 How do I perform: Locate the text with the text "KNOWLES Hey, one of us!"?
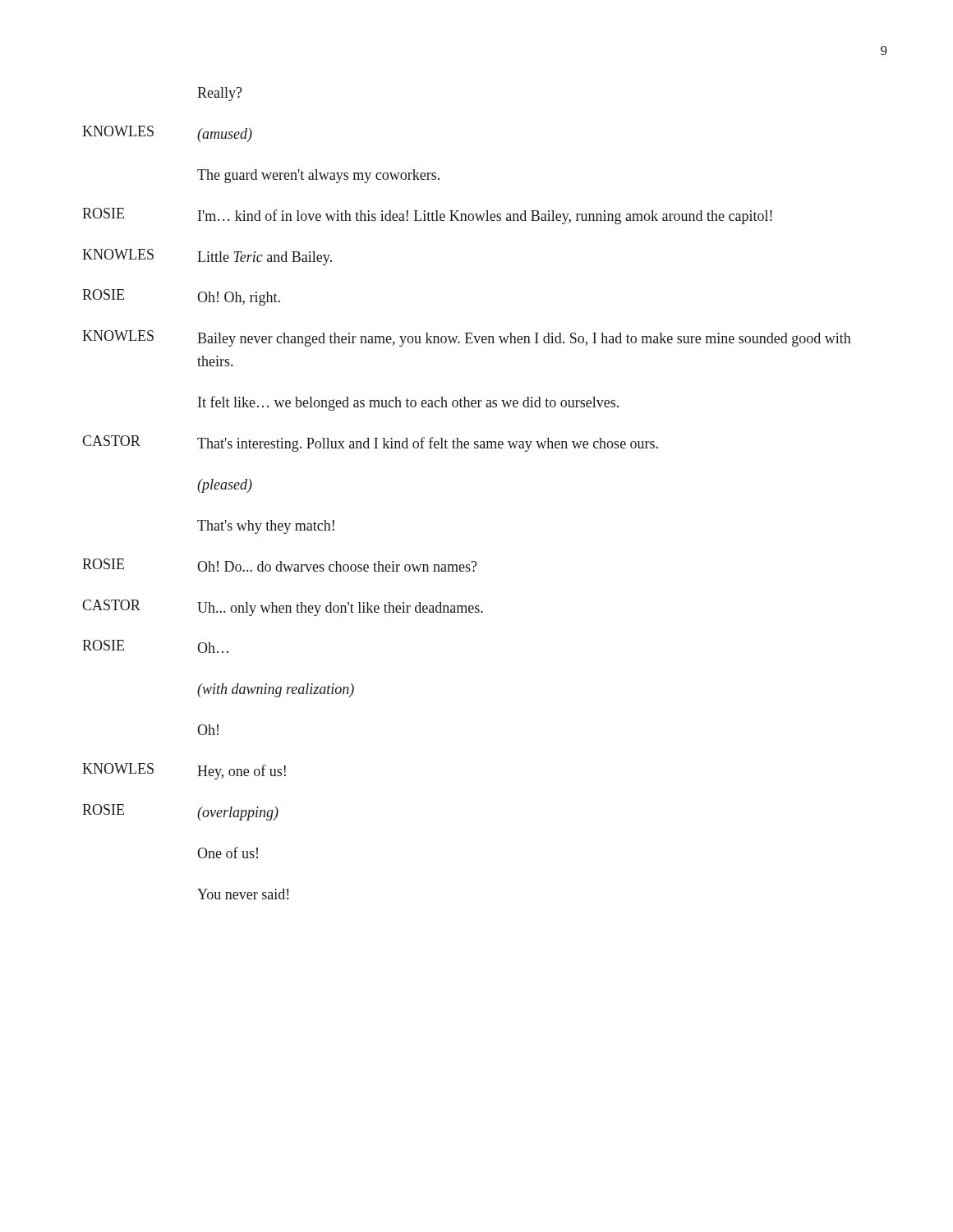pyautogui.click(x=110, y=772)
